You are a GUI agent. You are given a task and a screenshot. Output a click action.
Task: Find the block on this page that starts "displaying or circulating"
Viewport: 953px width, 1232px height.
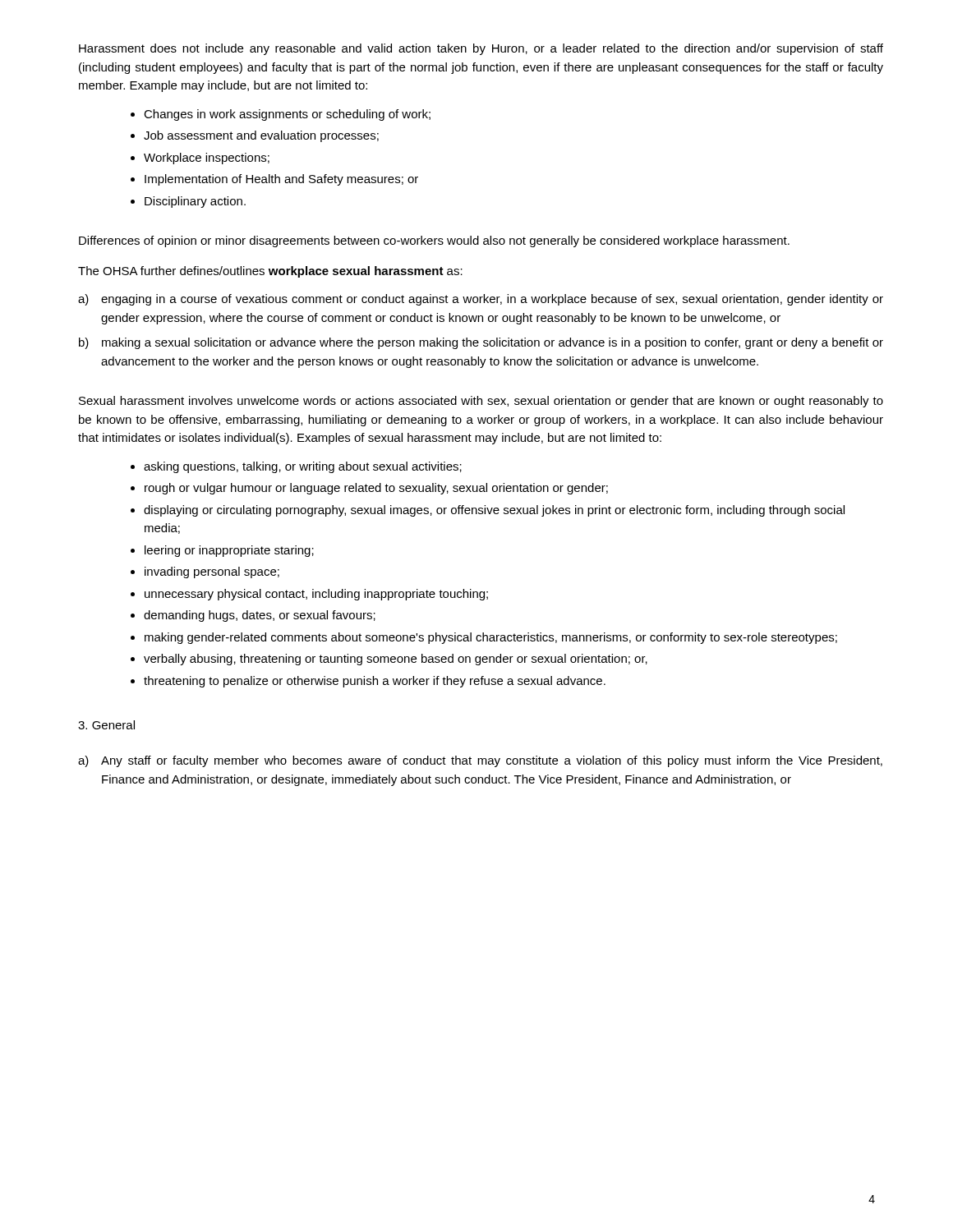[x=495, y=518]
